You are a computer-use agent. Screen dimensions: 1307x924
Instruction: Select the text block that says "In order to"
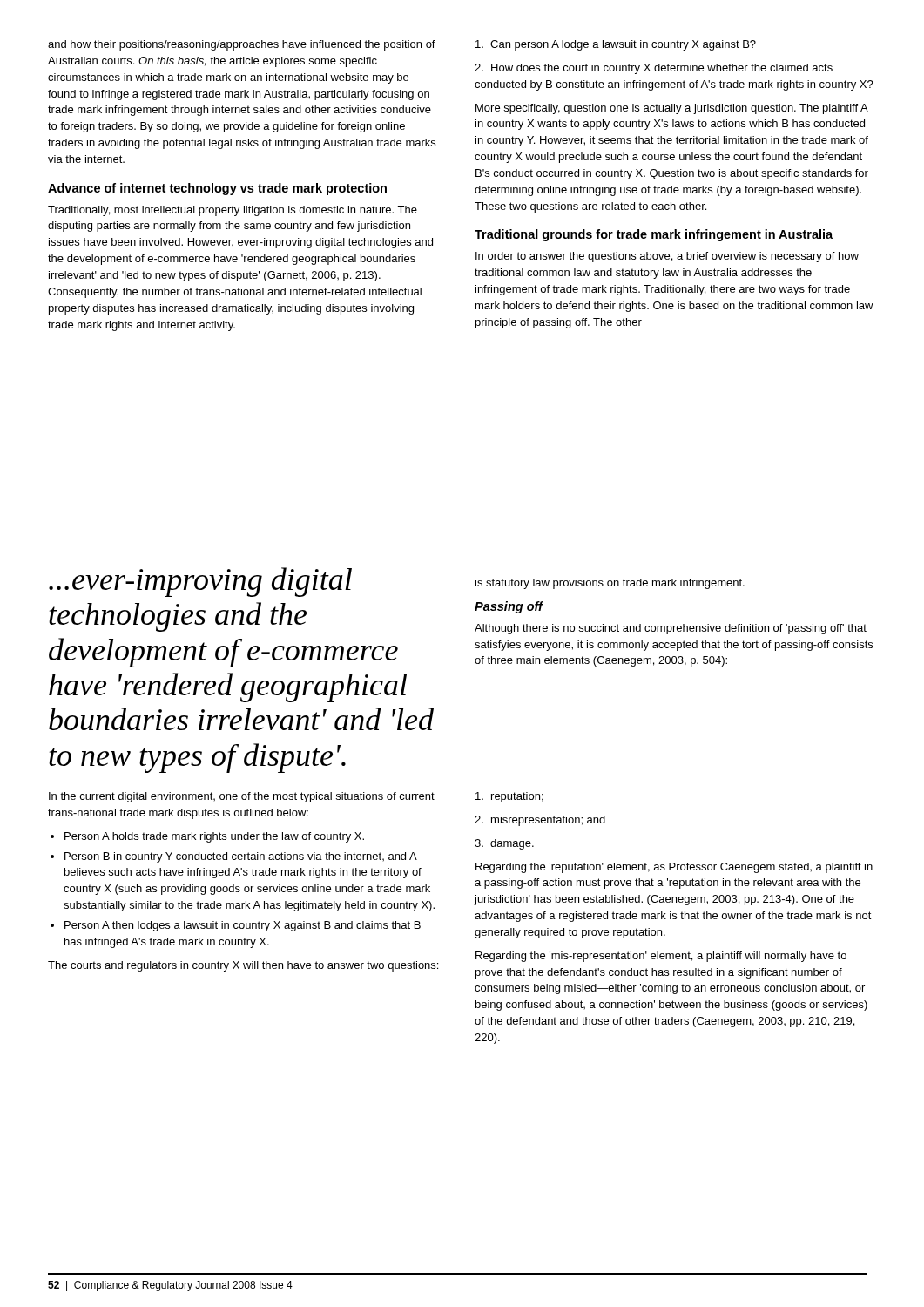click(675, 290)
